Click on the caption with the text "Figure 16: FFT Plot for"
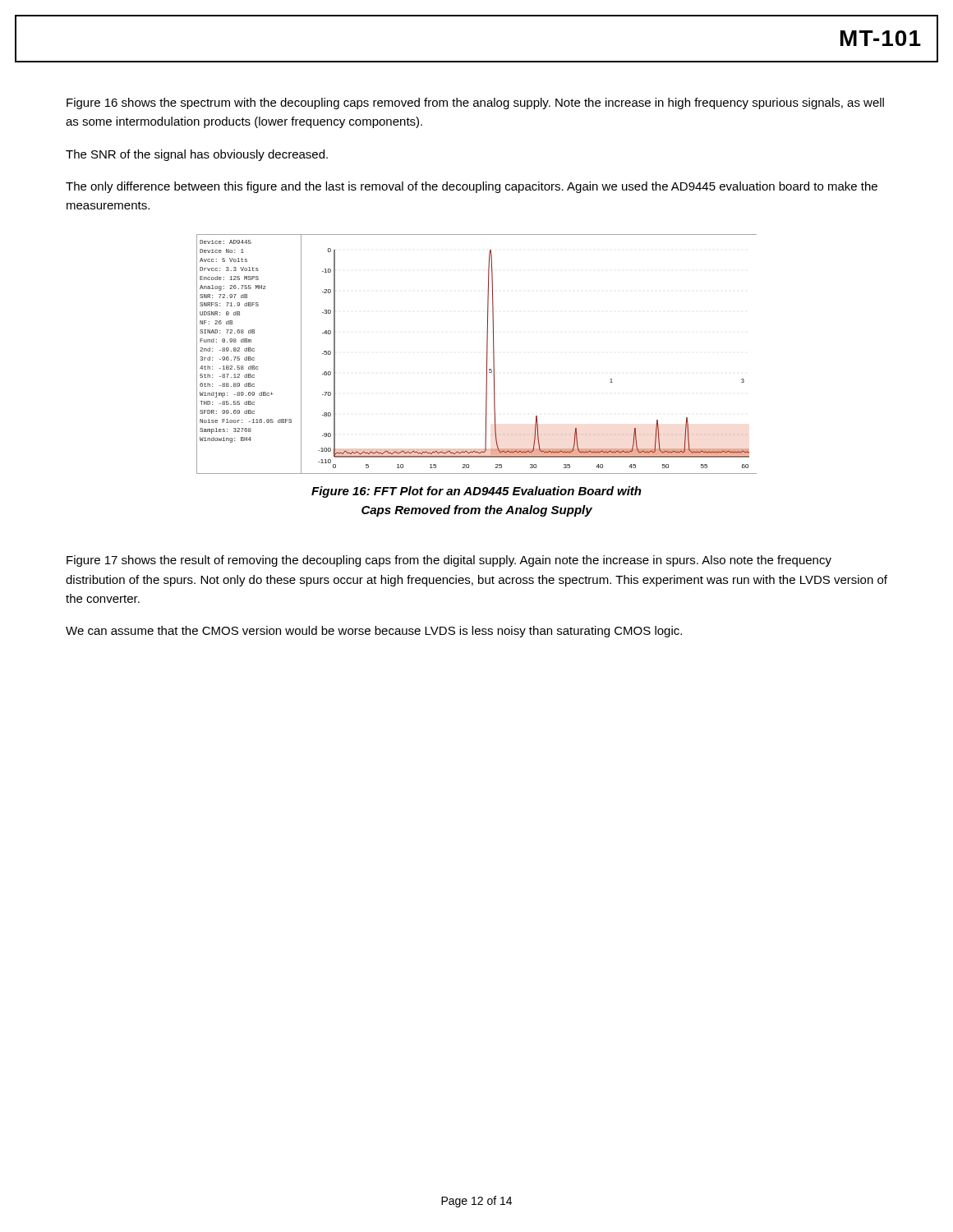The height and width of the screenshot is (1232, 953). coord(476,500)
